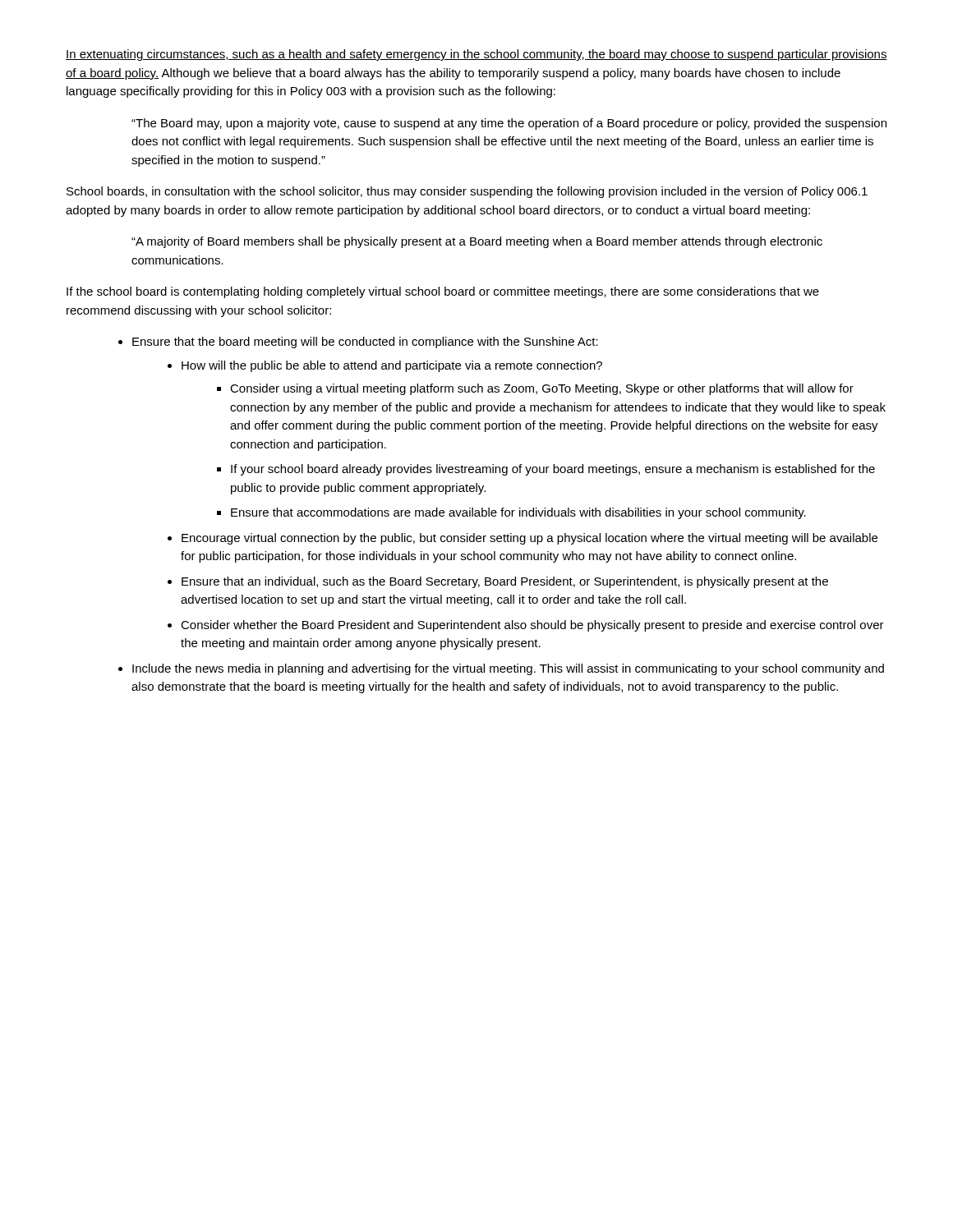Click on the text block containing "If the school board is contemplating"
953x1232 pixels.
[x=442, y=300]
